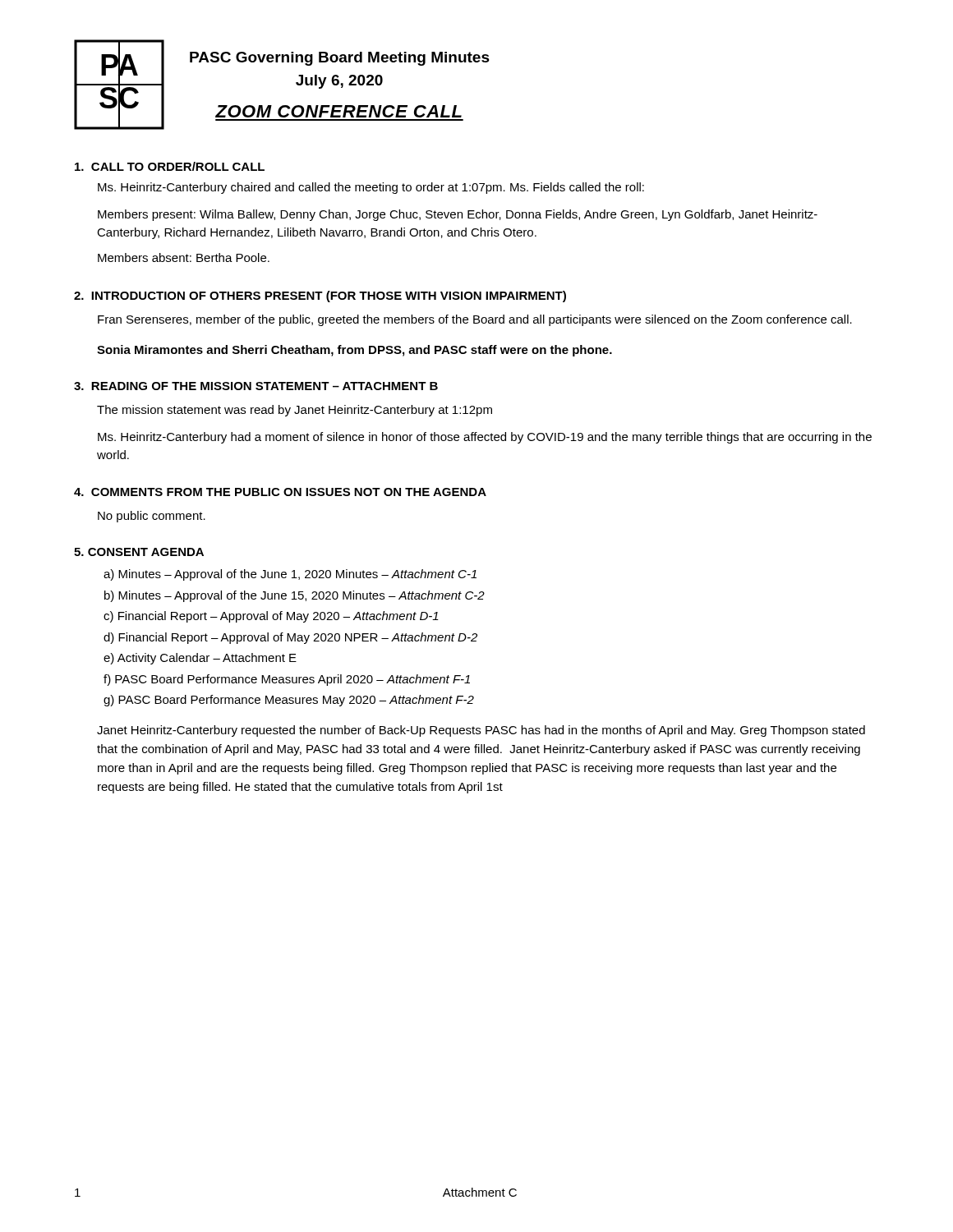
Task: Navigate to the element starting "2. INTRODUCTION OF OTHERS PRESENT"
Action: tap(320, 295)
